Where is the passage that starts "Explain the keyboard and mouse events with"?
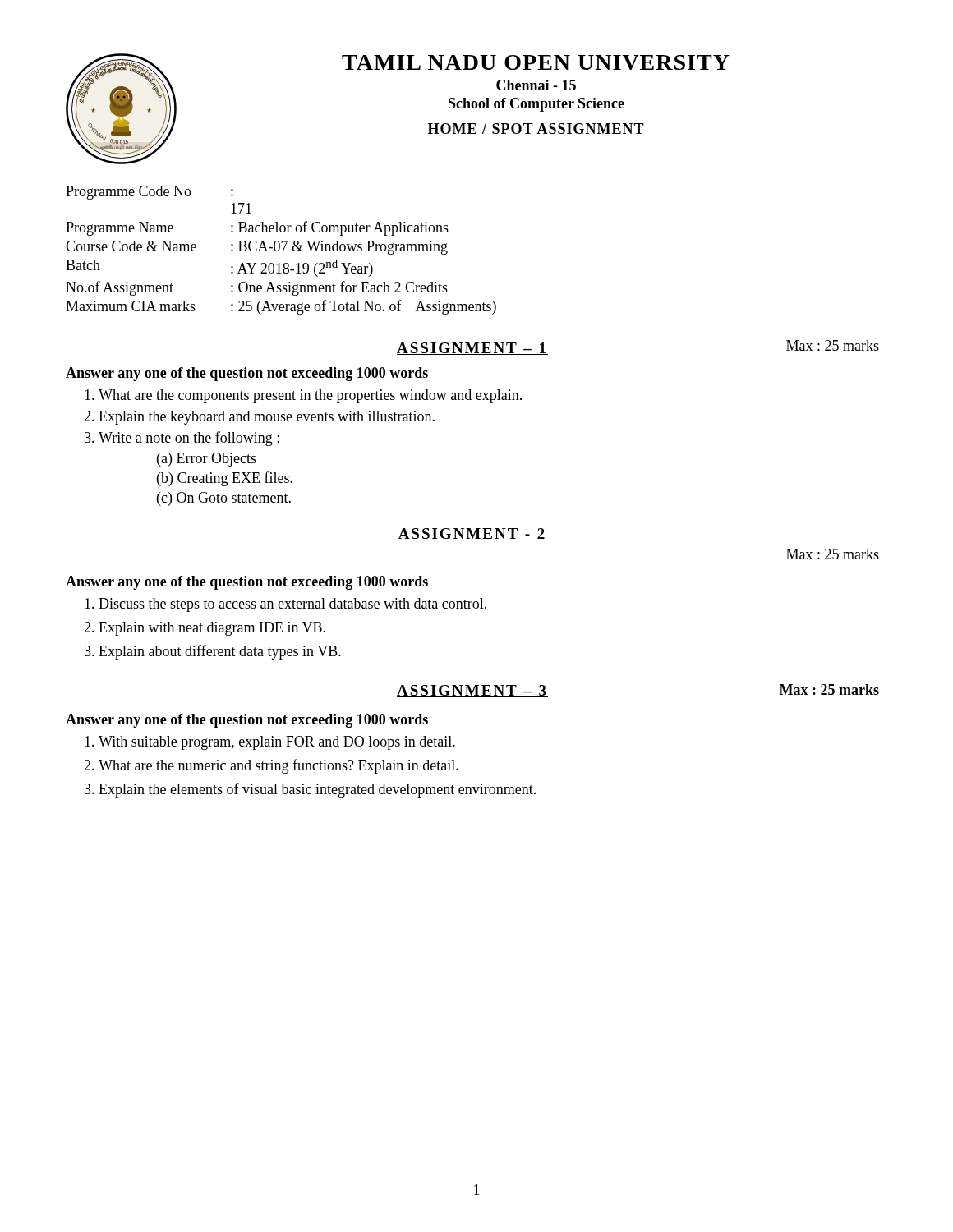Screen dimensions: 1232x953 pyautogui.click(x=267, y=416)
